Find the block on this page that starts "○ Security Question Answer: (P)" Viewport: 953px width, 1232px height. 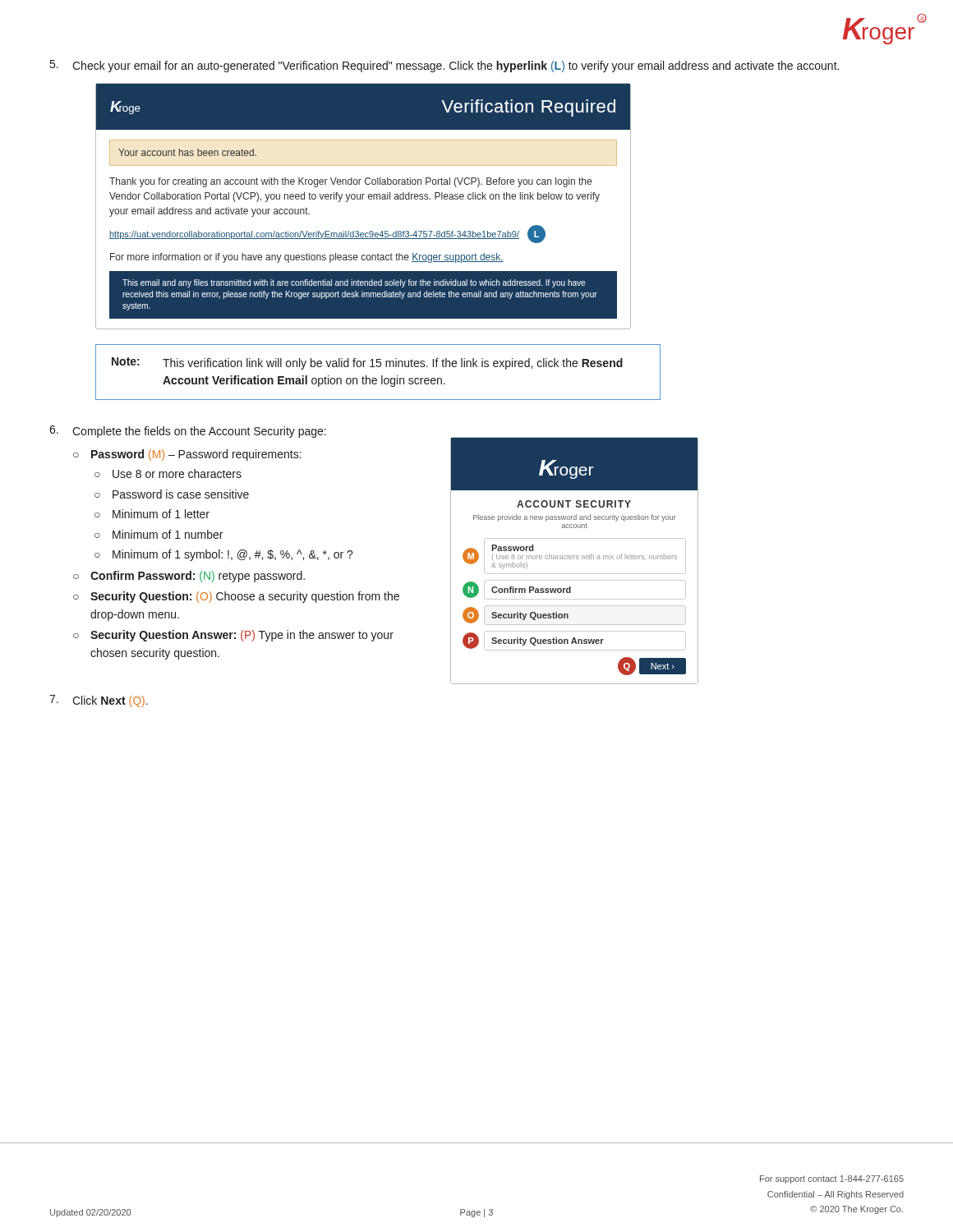pyautogui.click(x=249, y=644)
